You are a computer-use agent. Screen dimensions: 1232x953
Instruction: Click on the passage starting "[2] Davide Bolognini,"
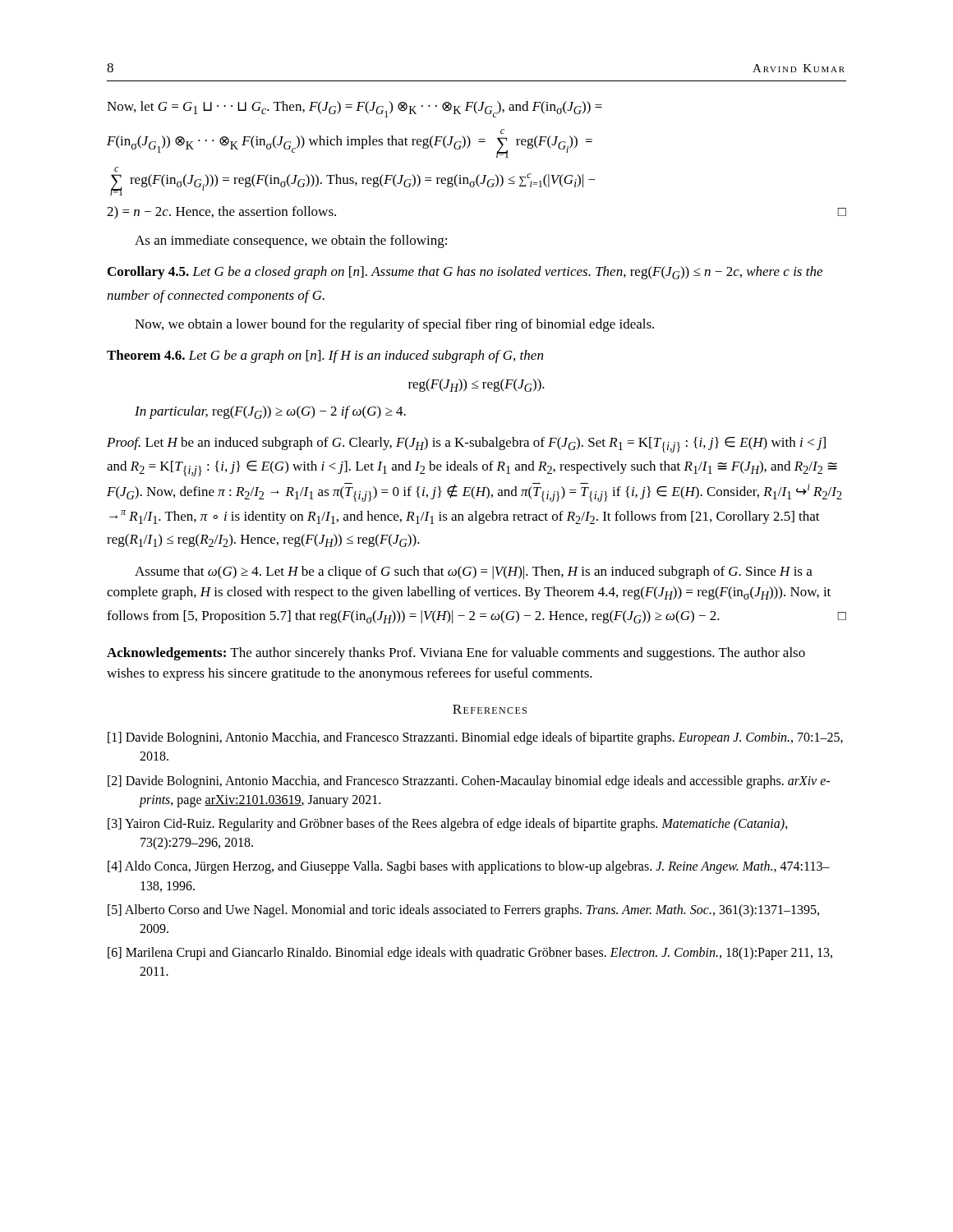click(476, 790)
